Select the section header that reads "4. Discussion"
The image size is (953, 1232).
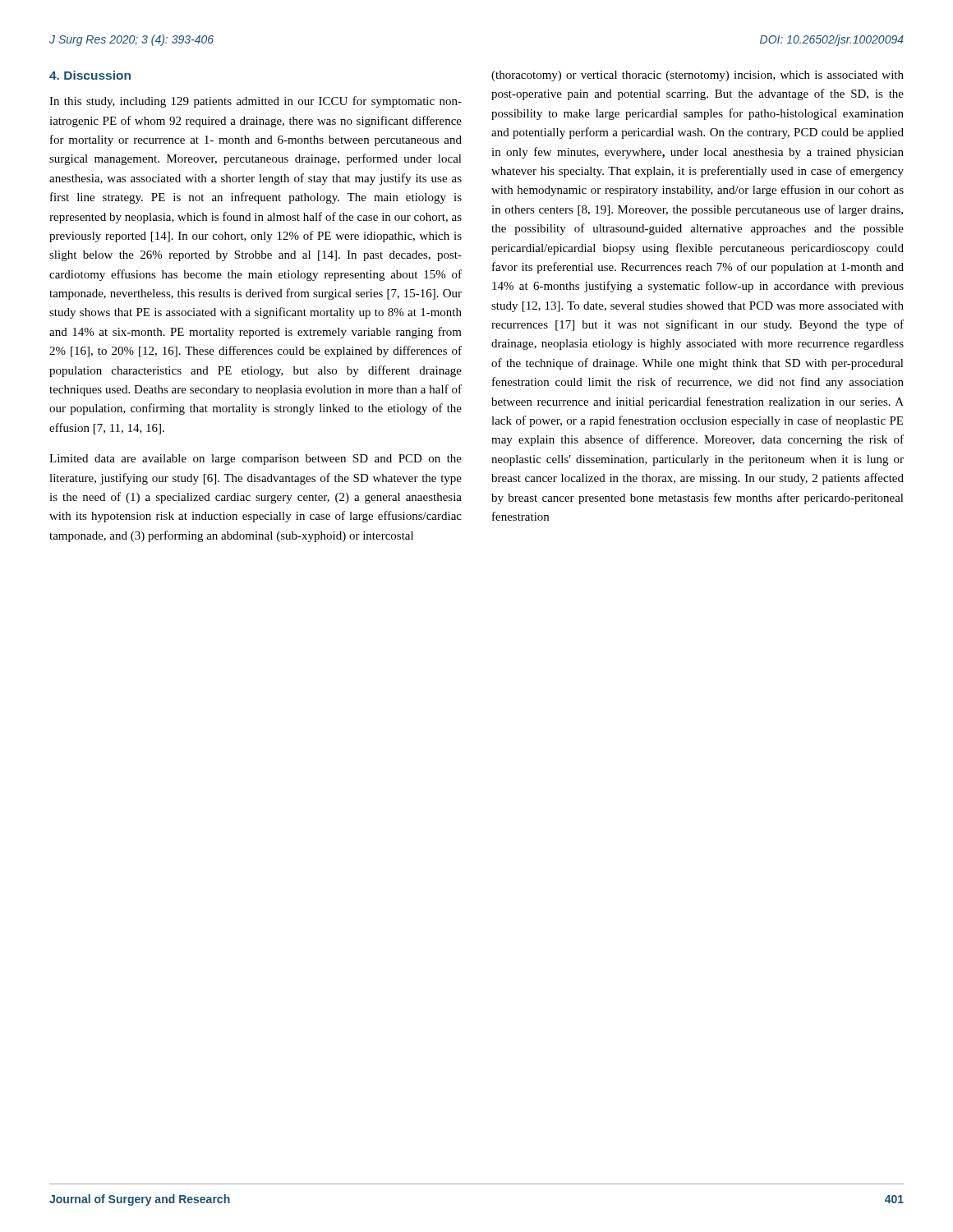pos(90,75)
